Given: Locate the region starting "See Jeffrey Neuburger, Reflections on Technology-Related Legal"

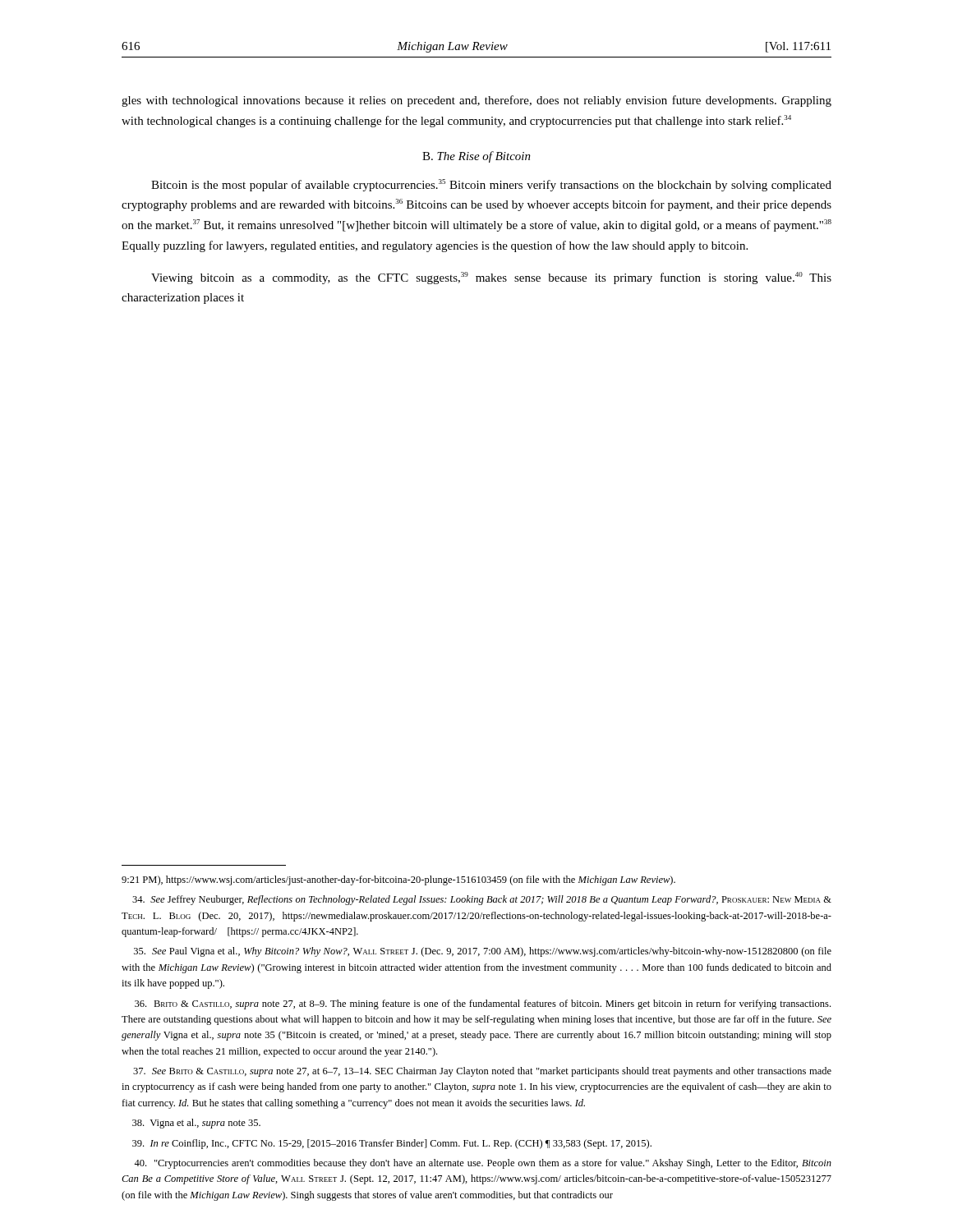Looking at the screenshot, I should (476, 915).
